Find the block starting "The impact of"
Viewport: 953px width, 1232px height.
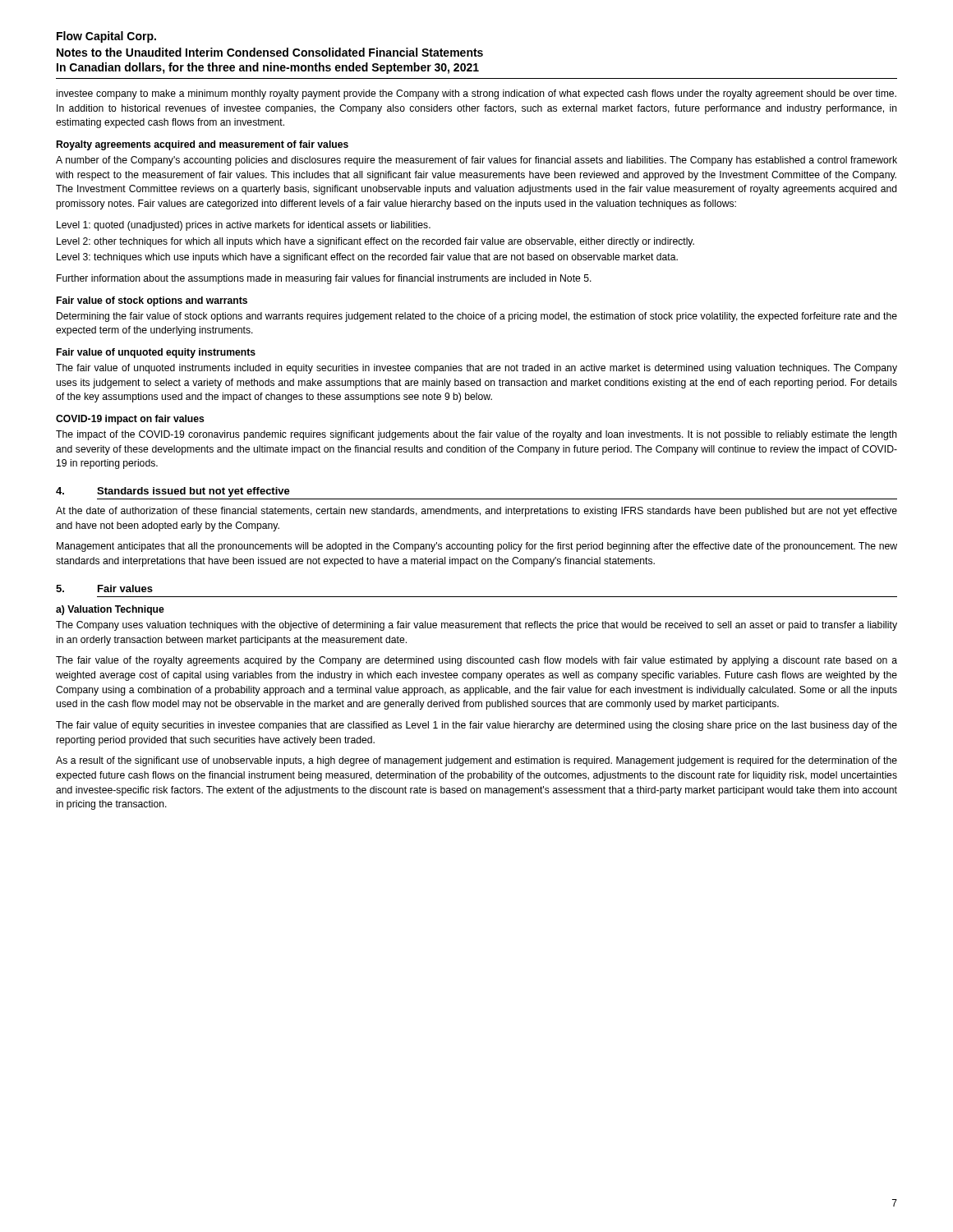[x=476, y=449]
